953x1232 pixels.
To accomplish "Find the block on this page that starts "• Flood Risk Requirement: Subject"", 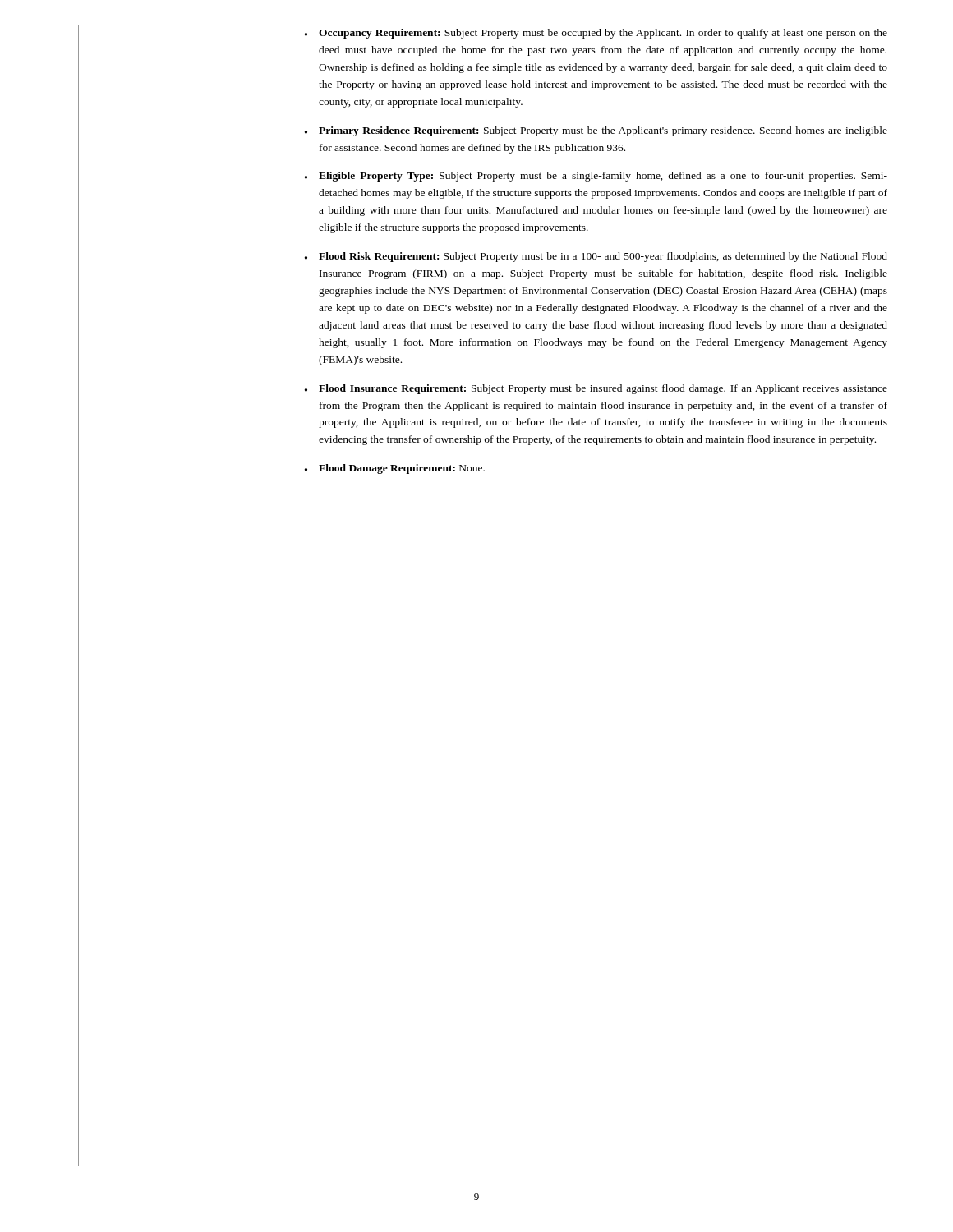I will (596, 308).
